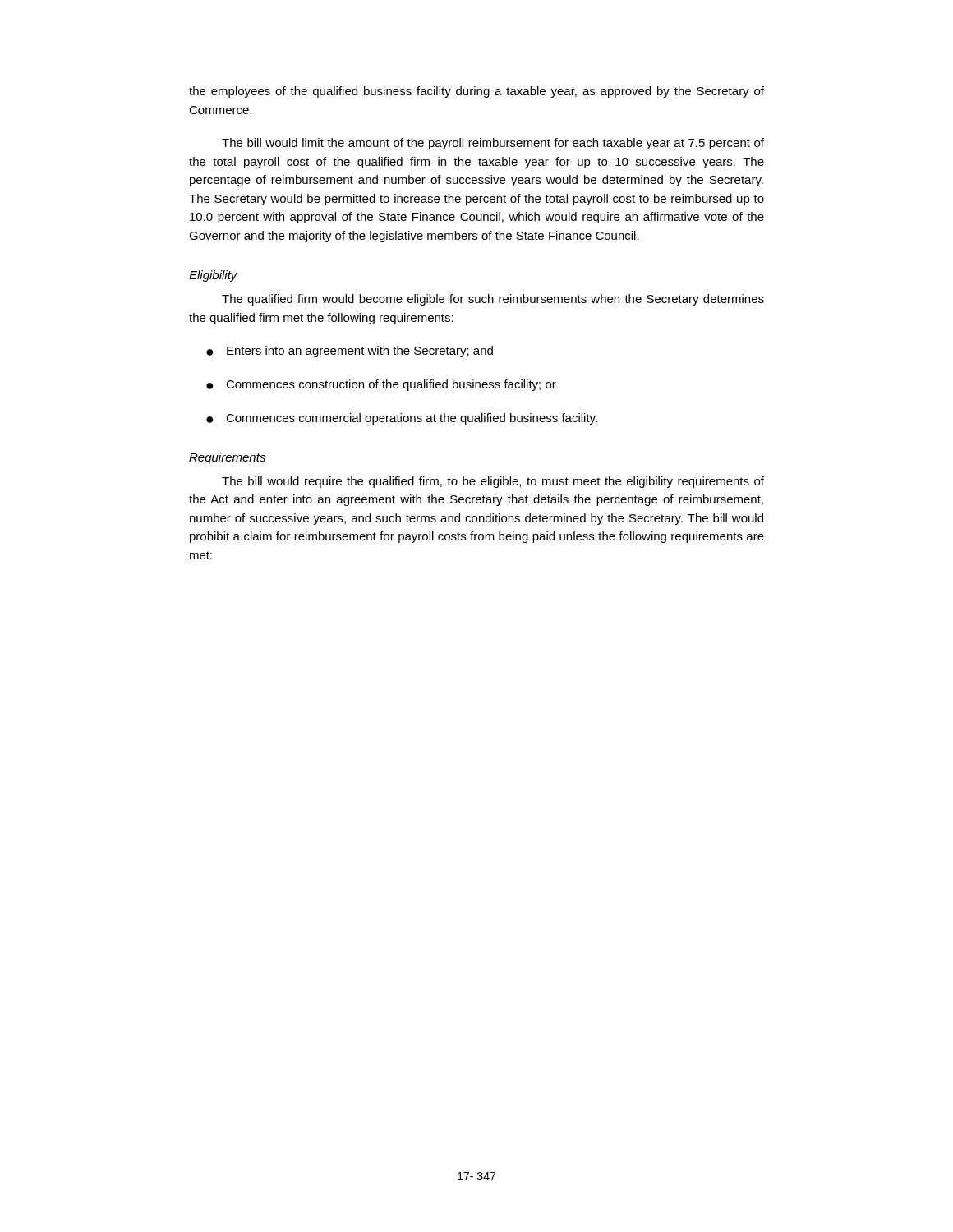Click on the list item that says "● Enters into an agreement with"

click(x=350, y=352)
